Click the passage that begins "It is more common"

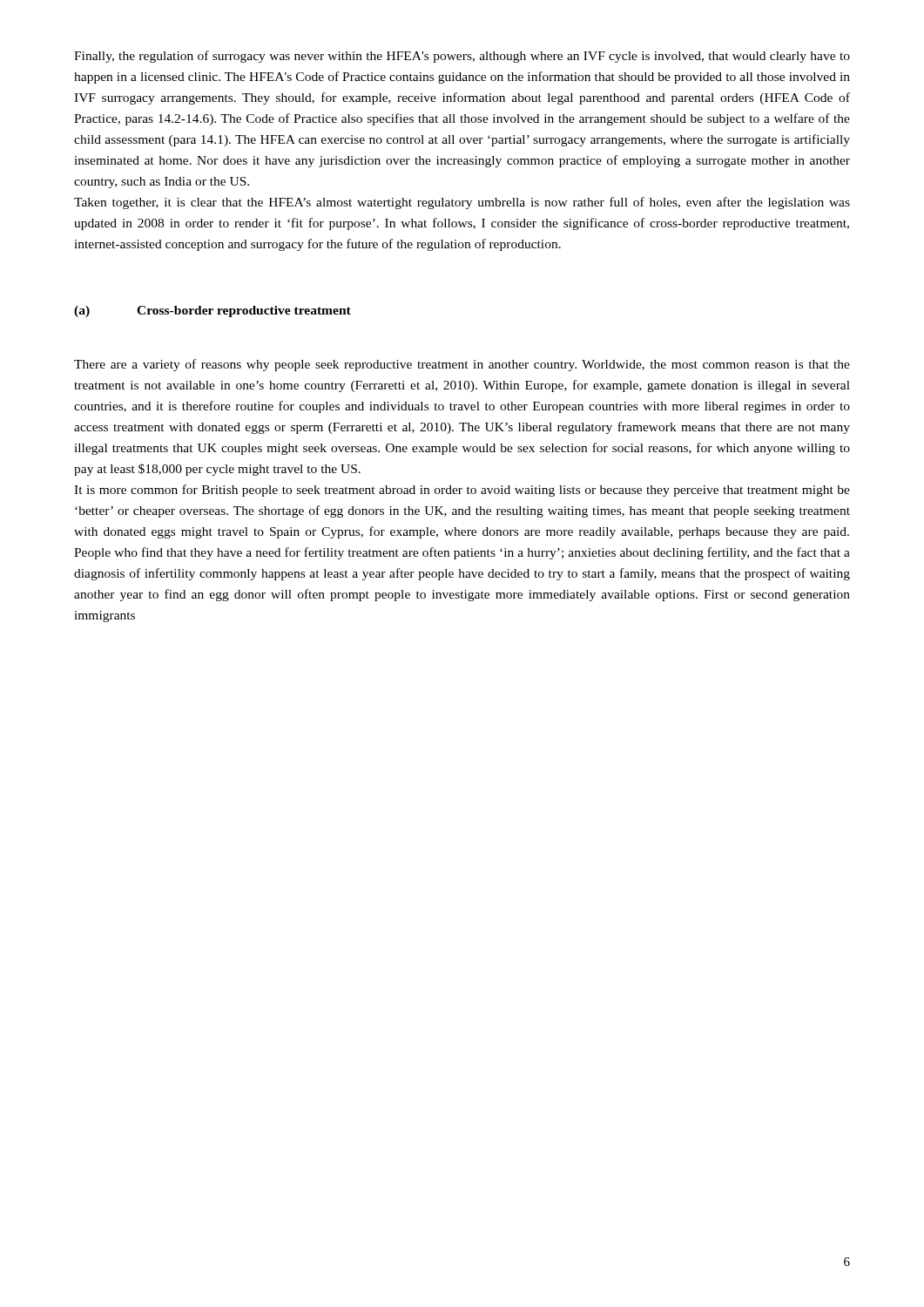[x=462, y=553]
